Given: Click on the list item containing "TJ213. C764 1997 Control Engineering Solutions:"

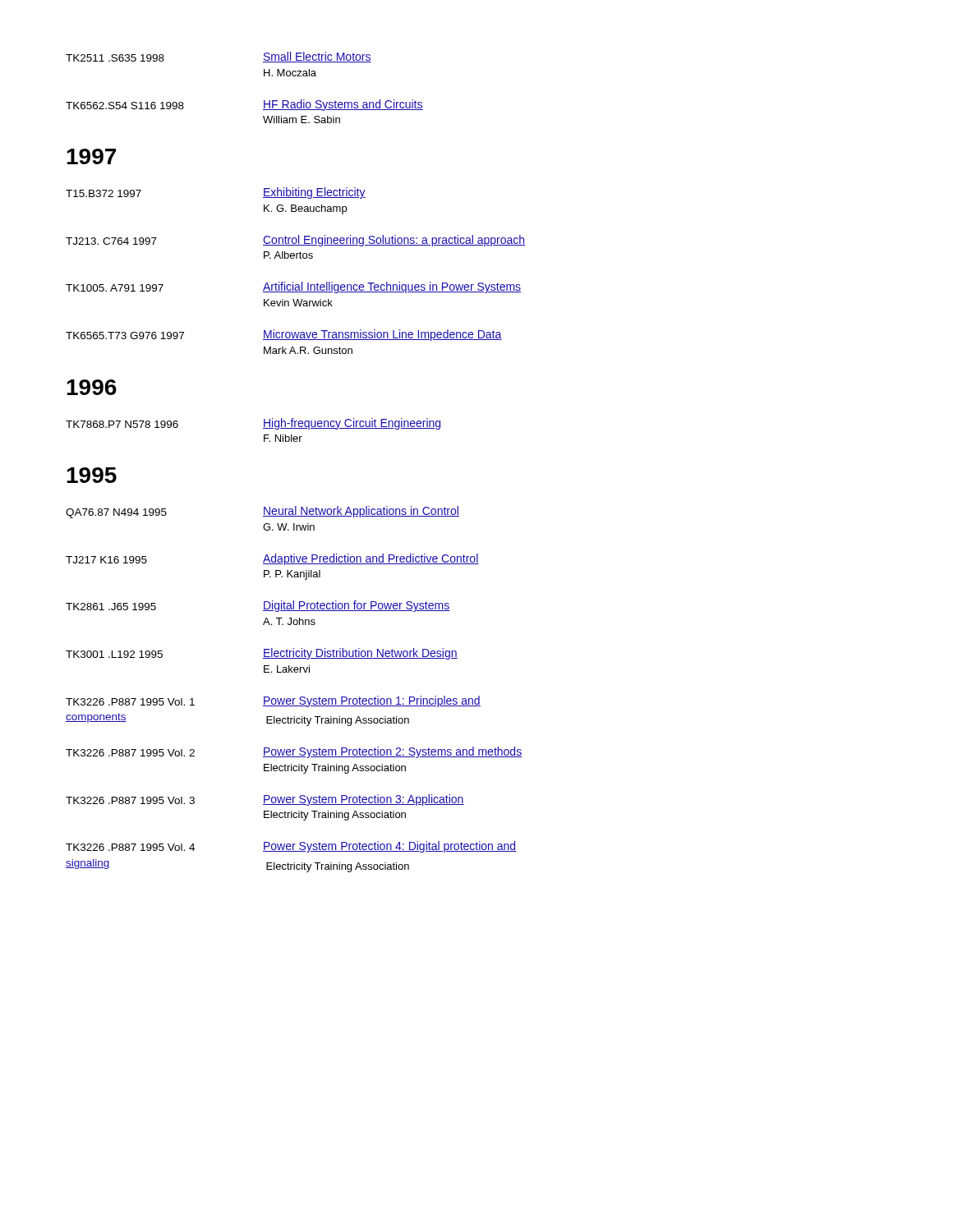Looking at the screenshot, I should [x=476, y=247].
